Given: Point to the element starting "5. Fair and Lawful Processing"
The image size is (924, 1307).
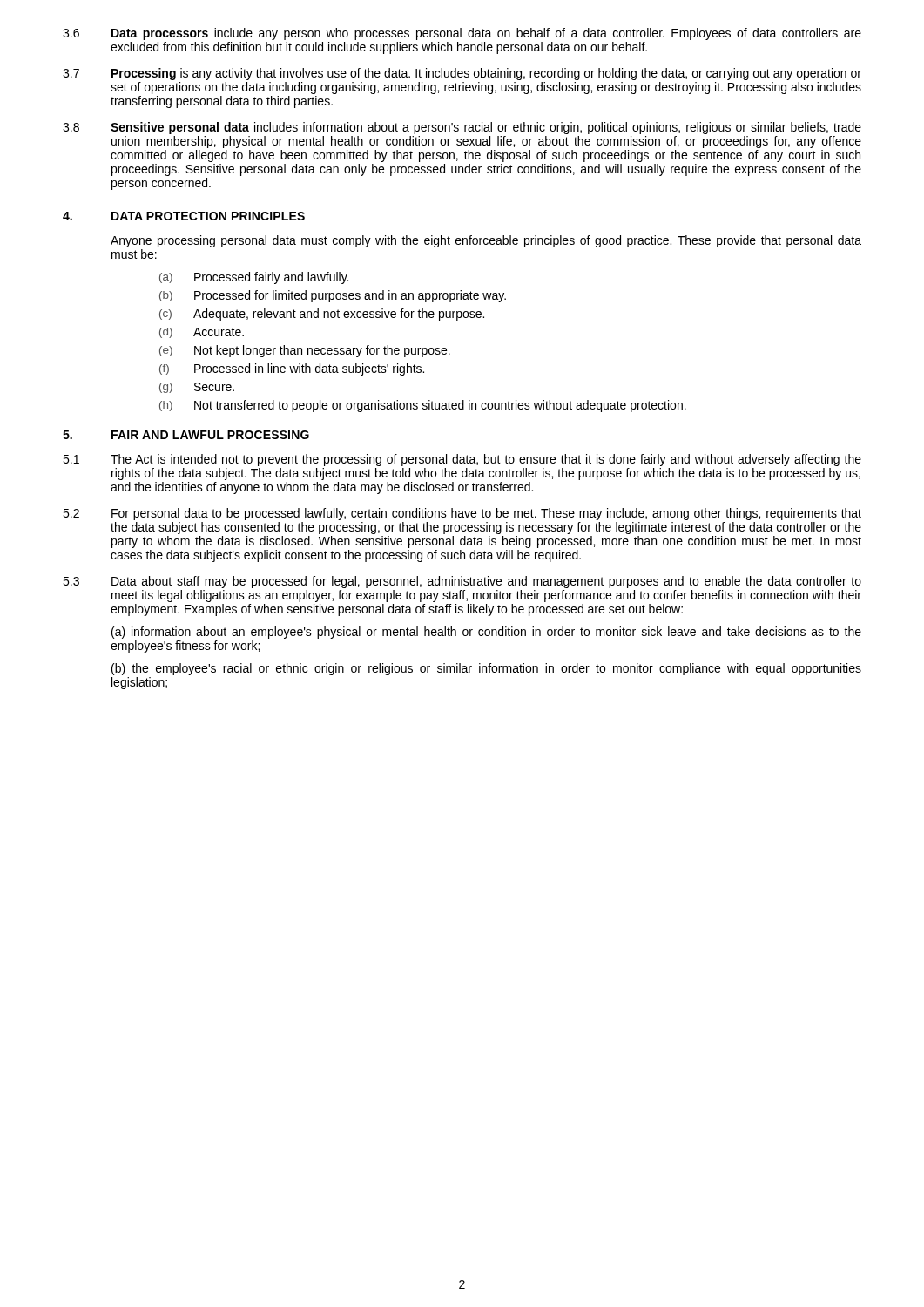Looking at the screenshot, I should click(186, 435).
